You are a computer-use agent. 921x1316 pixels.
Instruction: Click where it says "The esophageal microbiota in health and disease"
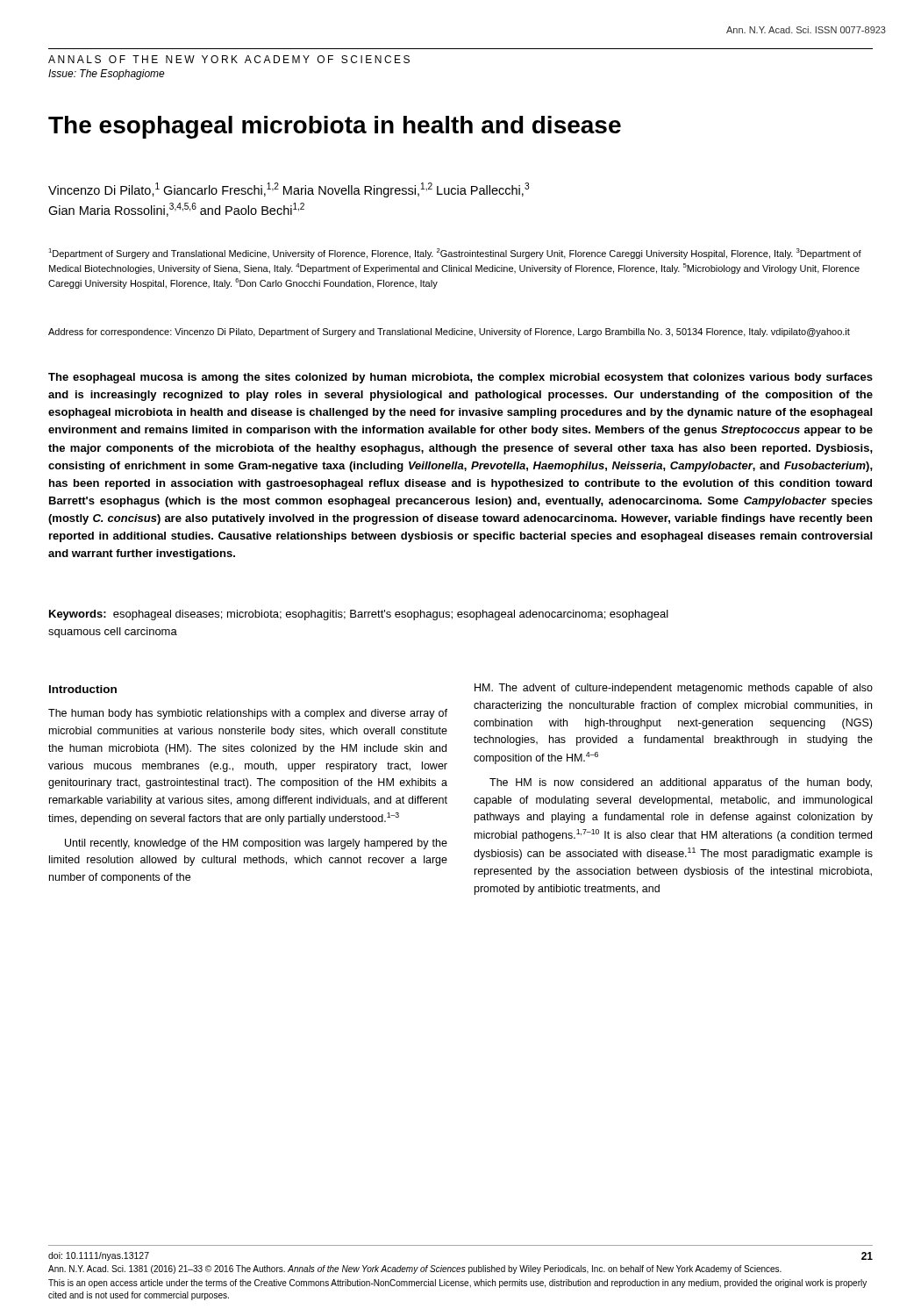click(335, 125)
